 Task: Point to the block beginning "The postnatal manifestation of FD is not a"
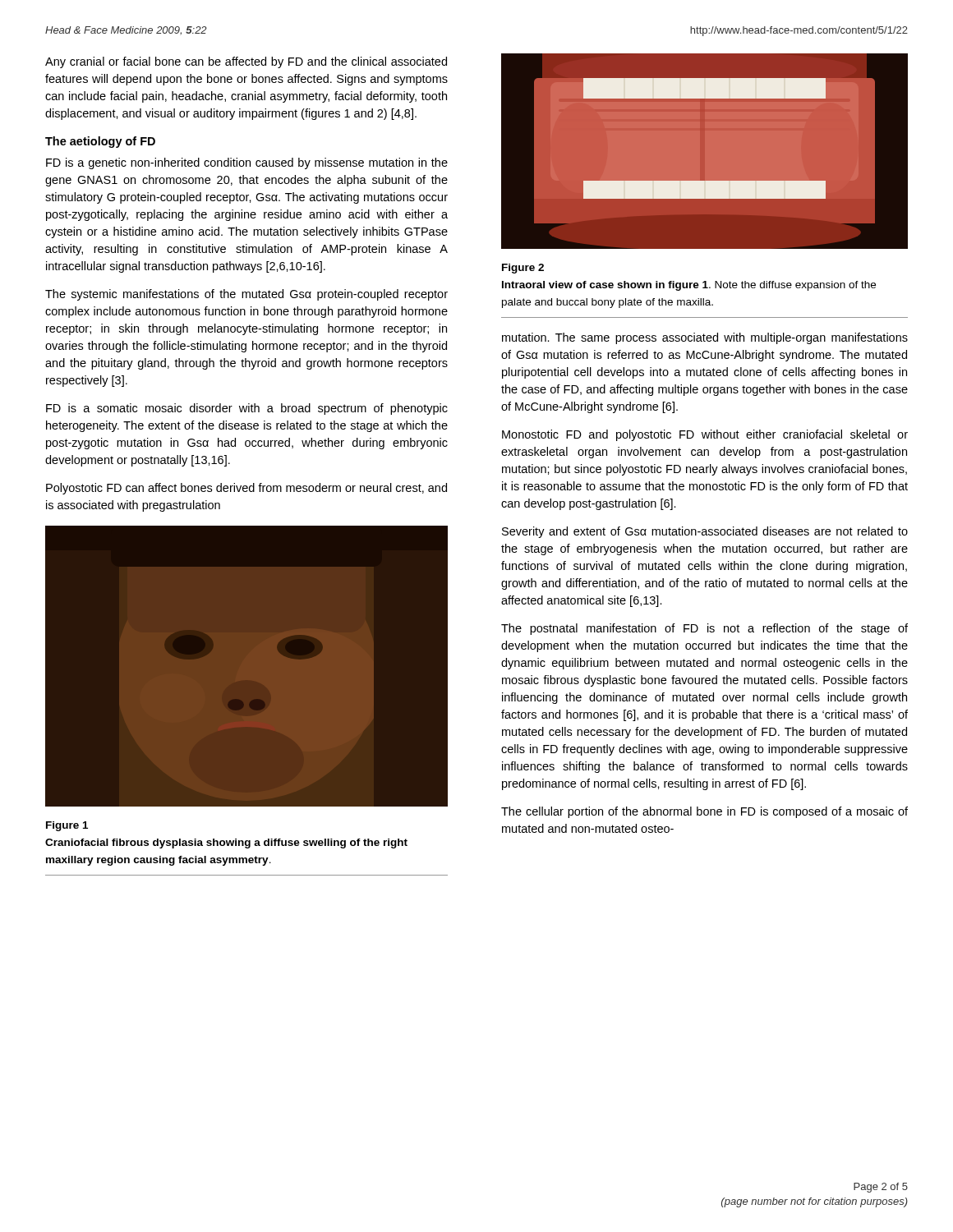(x=705, y=706)
